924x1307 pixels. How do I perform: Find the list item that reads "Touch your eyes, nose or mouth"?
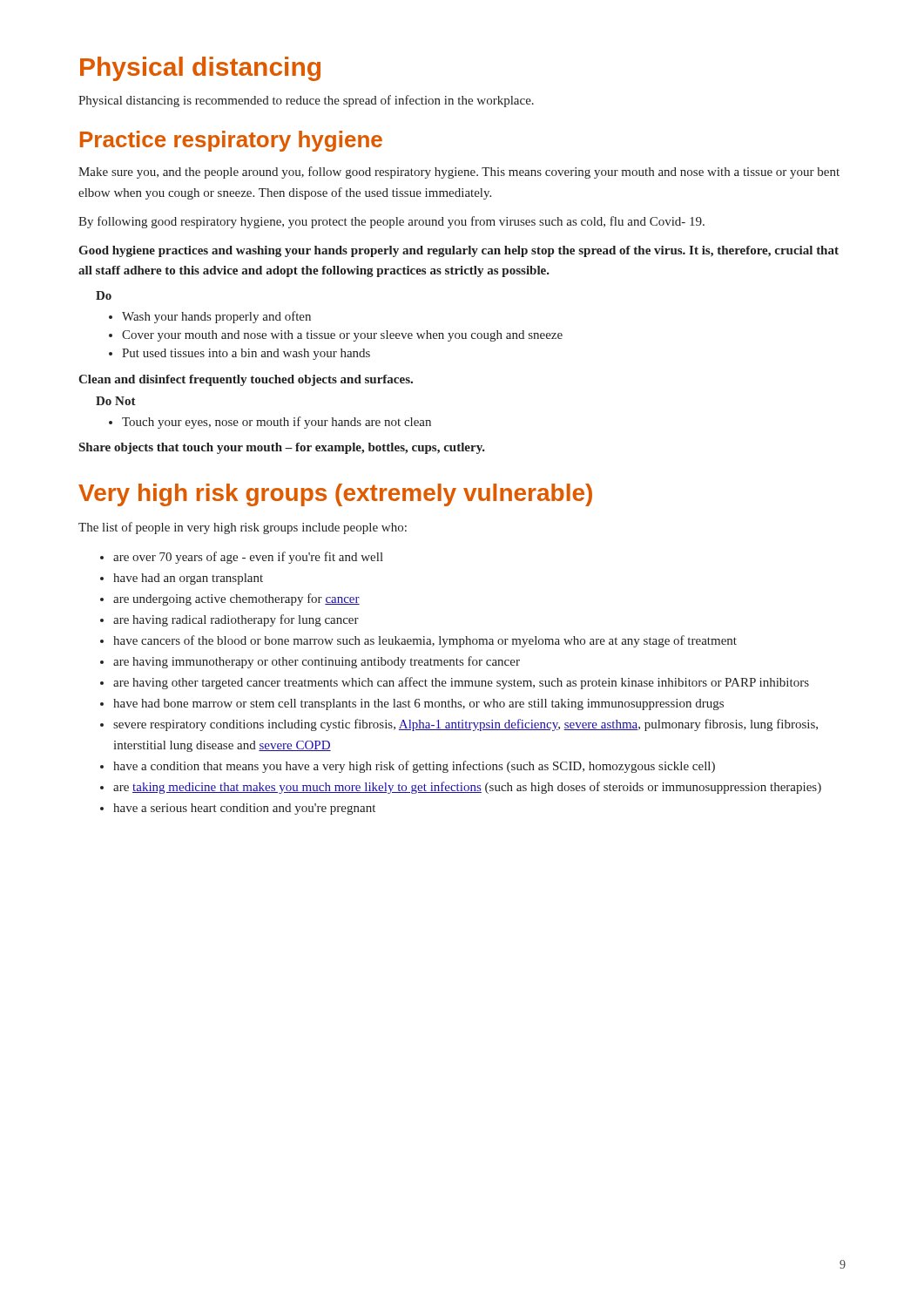tap(277, 423)
